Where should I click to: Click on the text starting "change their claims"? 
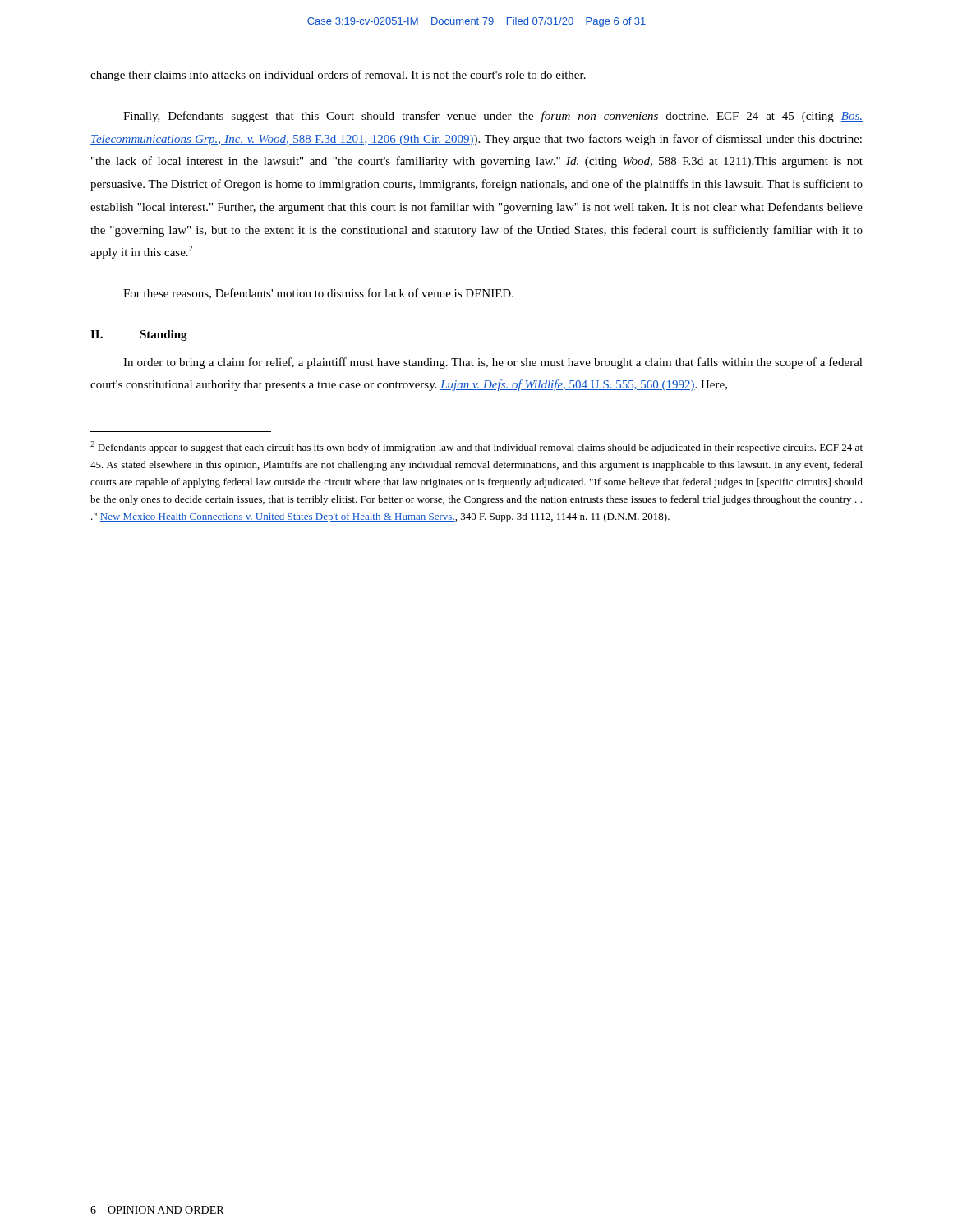pyautogui.click(x=476, y=75)
